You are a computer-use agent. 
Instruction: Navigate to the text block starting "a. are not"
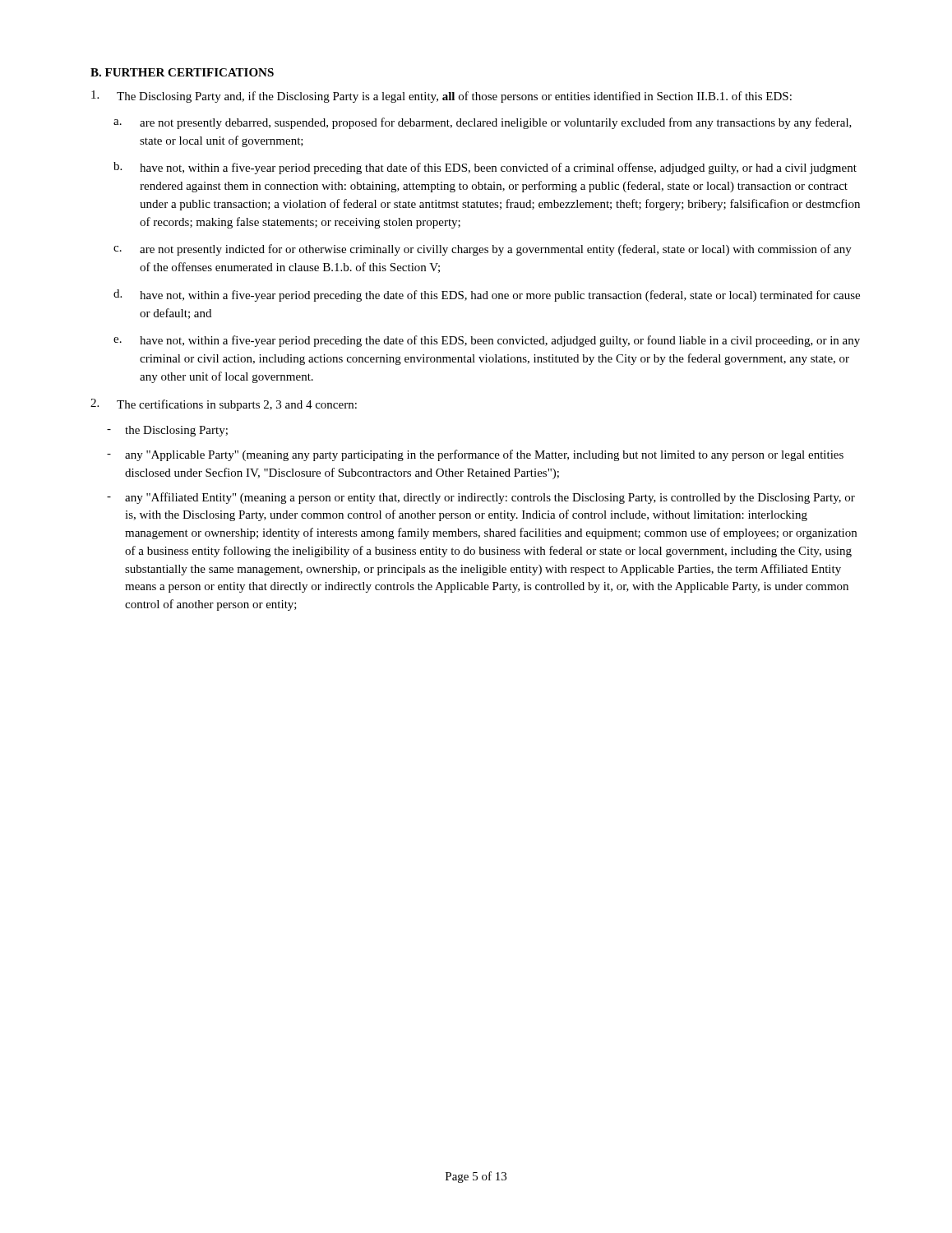click(488, 132)
